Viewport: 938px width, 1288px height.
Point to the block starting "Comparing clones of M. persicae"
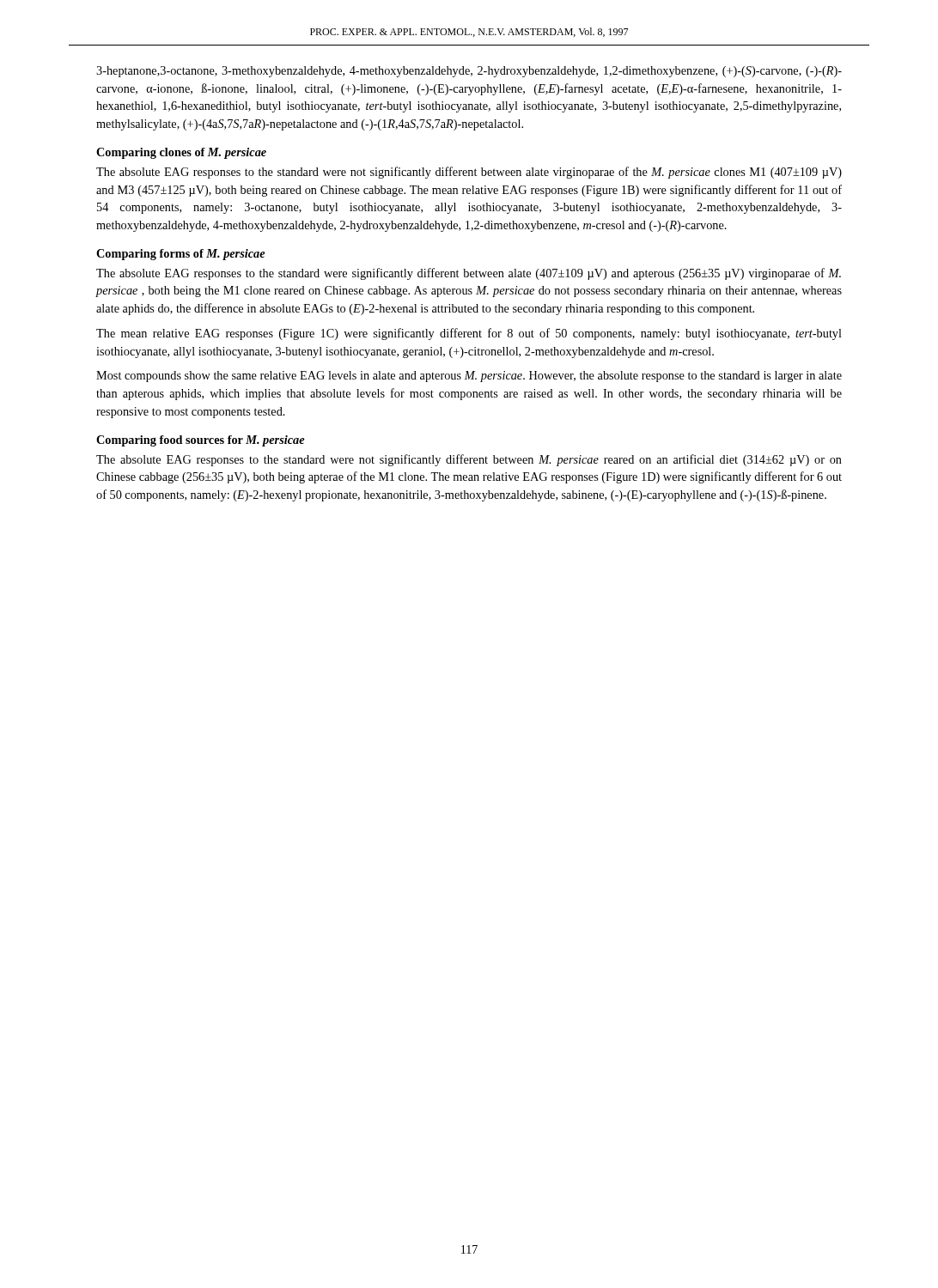click(181, 152)
